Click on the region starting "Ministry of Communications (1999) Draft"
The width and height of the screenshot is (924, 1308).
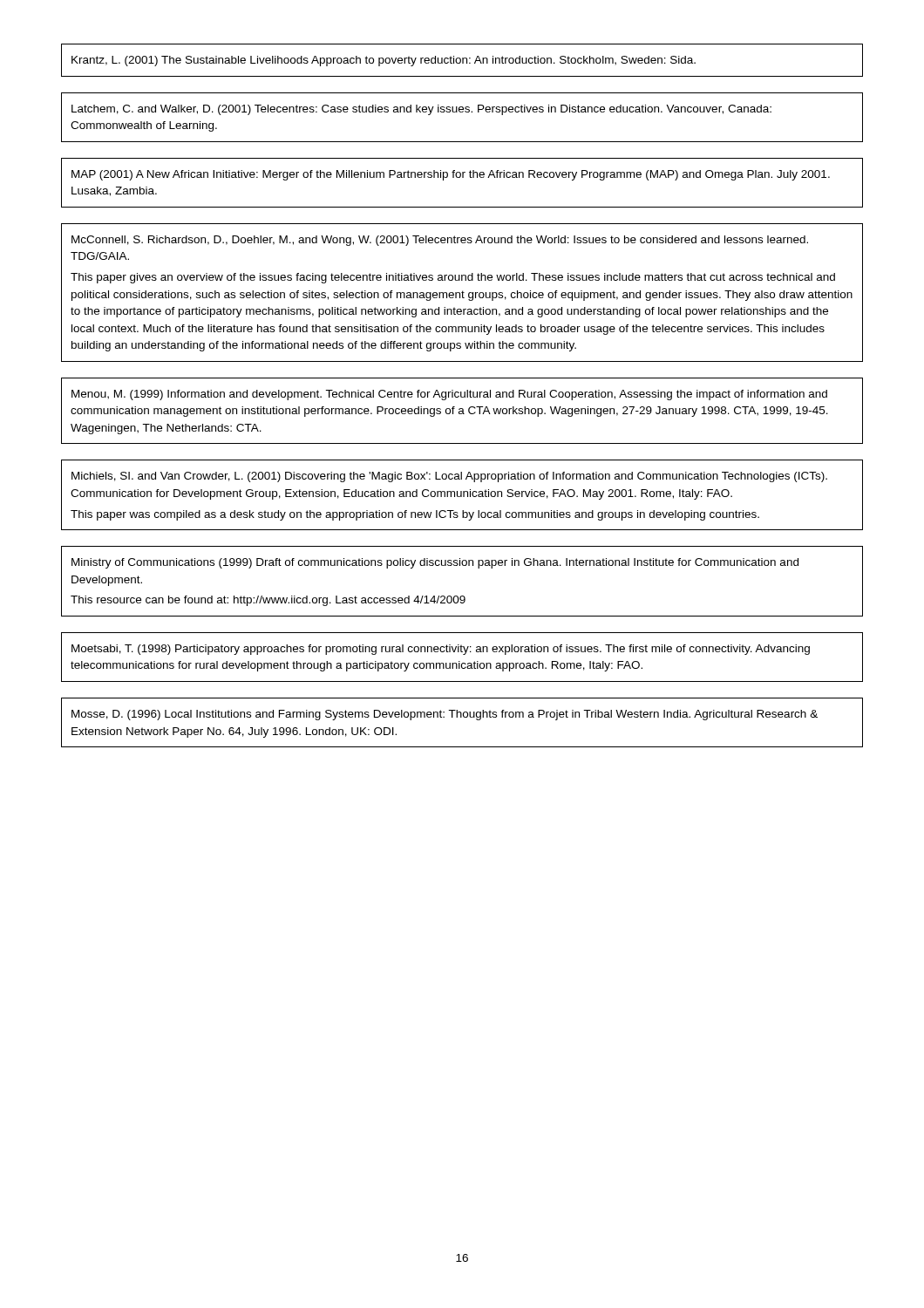[x=435, y=563]
